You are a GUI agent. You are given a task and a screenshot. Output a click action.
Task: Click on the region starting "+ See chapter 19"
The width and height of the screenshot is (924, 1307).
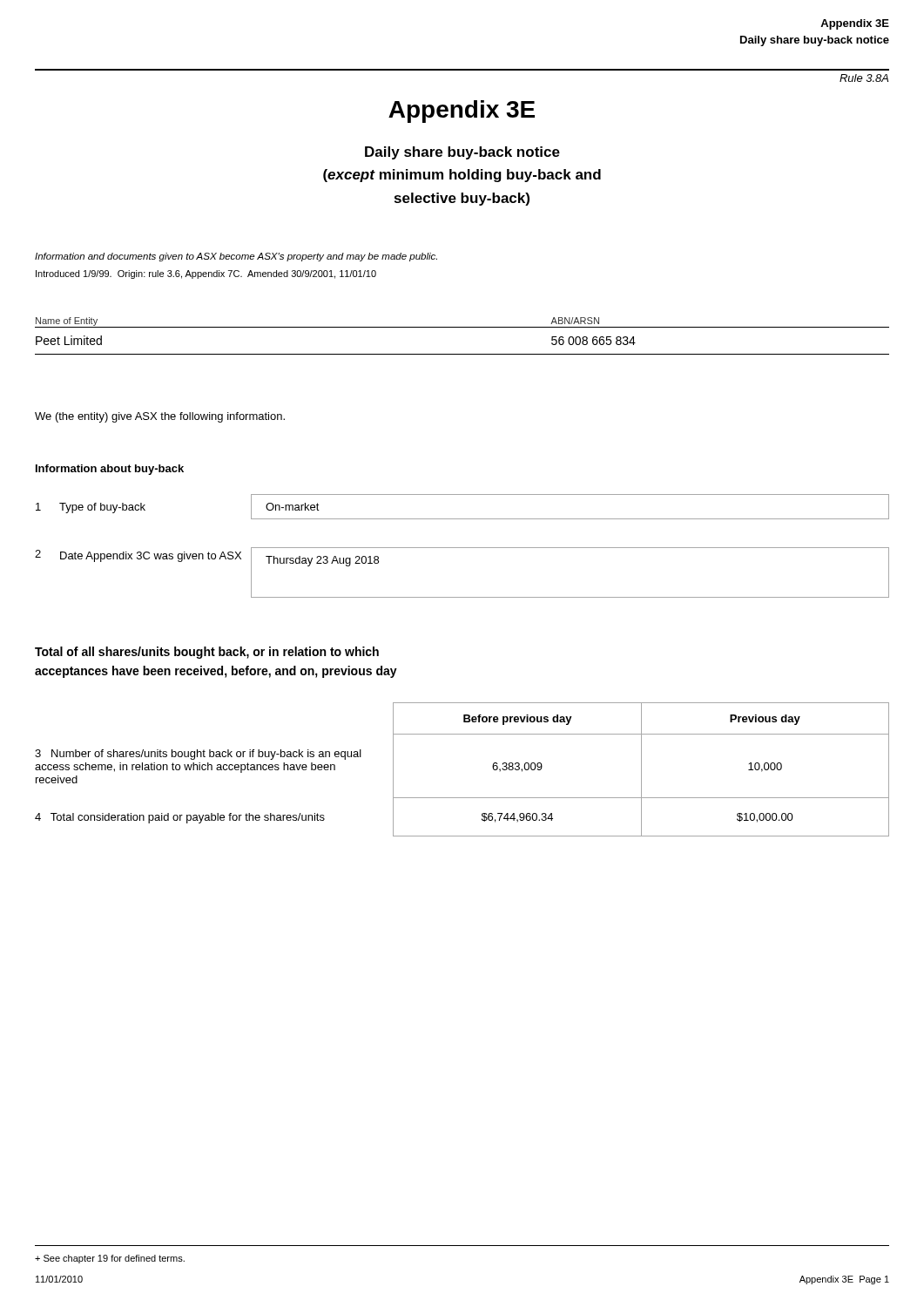[110, 1258]
